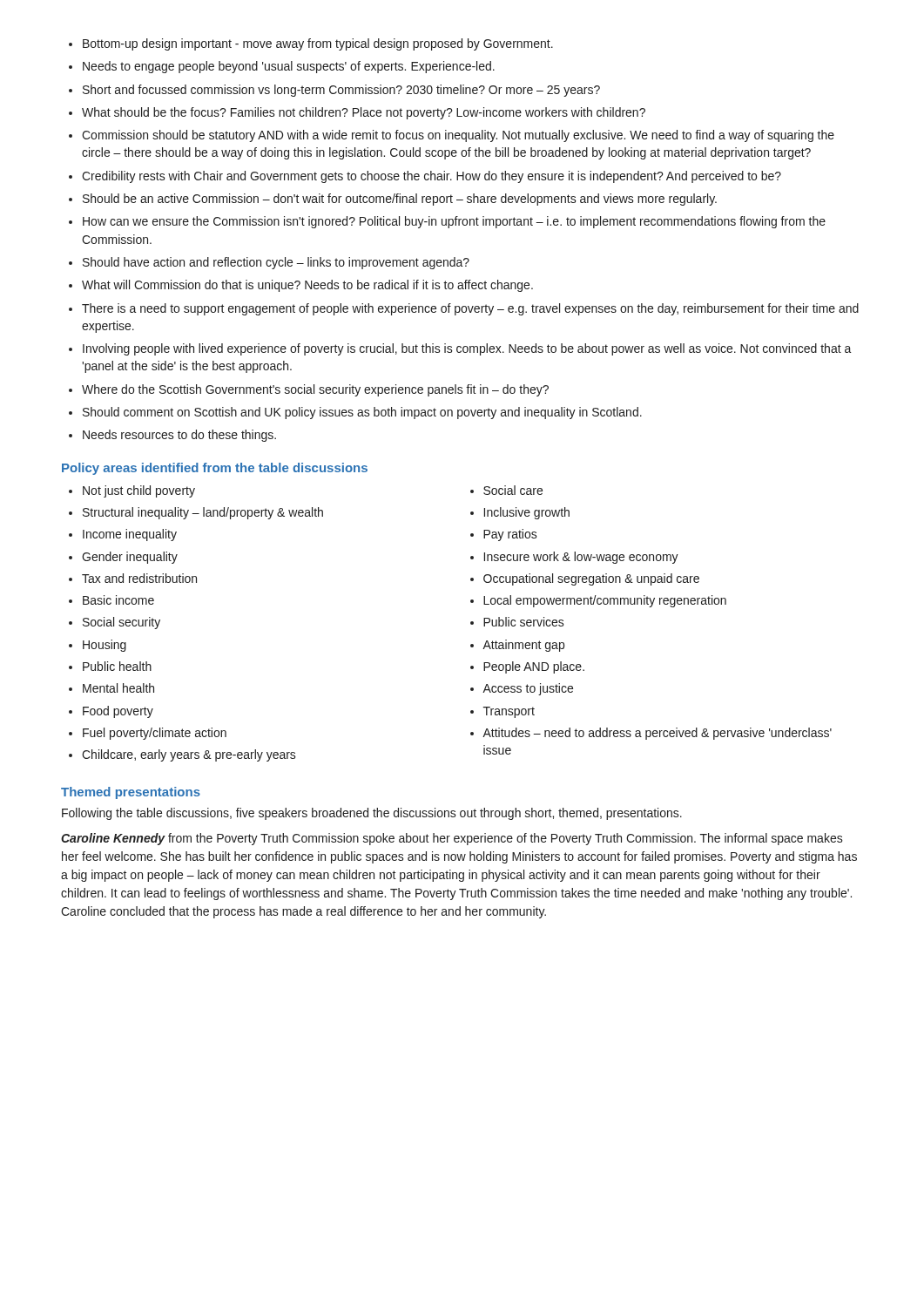Viewport: 924px width, 1307px height.
Task: Where is the passage that starts "There is a need to support"?
Action: [x=462, y=317]
